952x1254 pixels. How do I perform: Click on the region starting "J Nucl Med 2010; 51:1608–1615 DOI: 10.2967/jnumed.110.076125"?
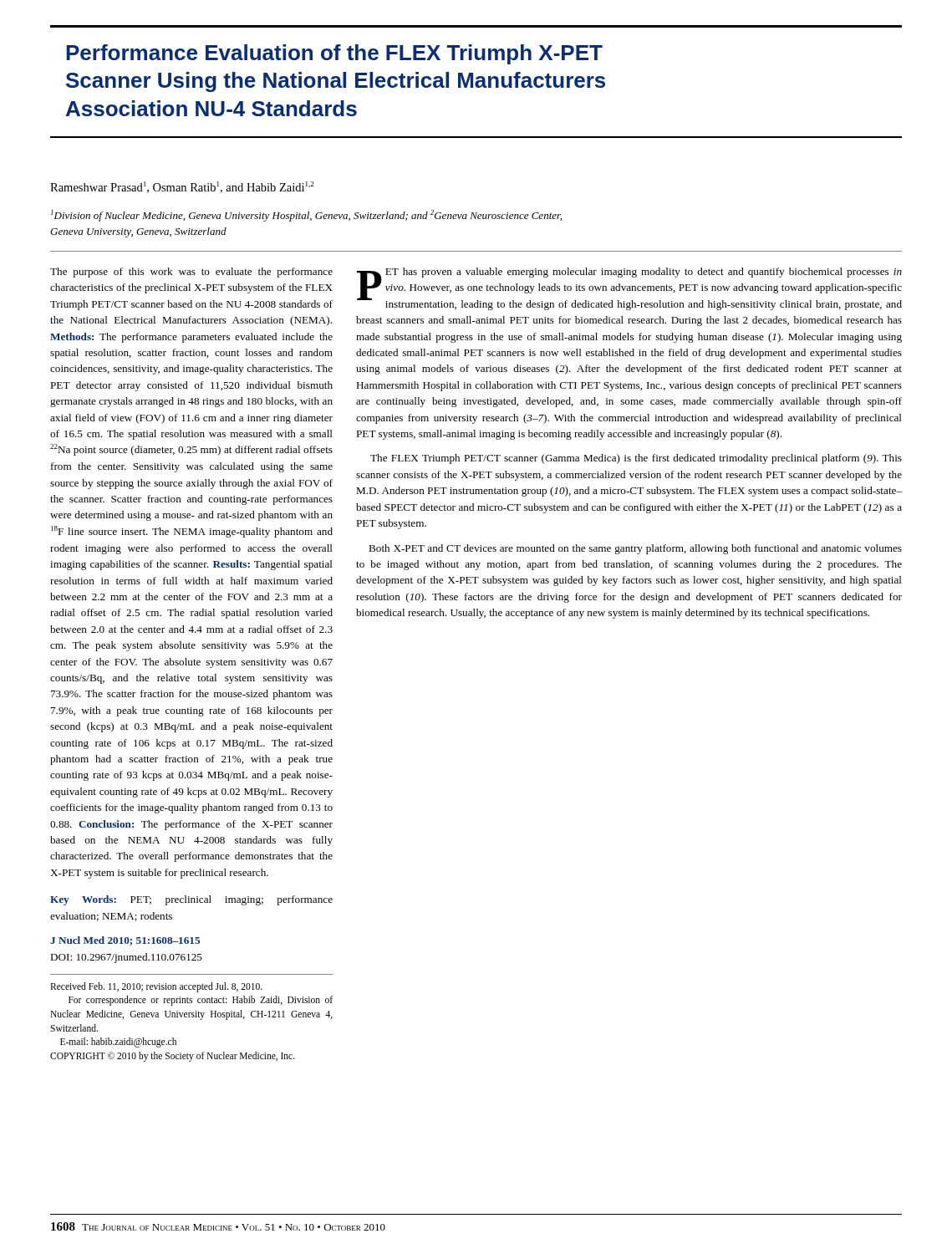pyautogui.click(x=126, y=948)
